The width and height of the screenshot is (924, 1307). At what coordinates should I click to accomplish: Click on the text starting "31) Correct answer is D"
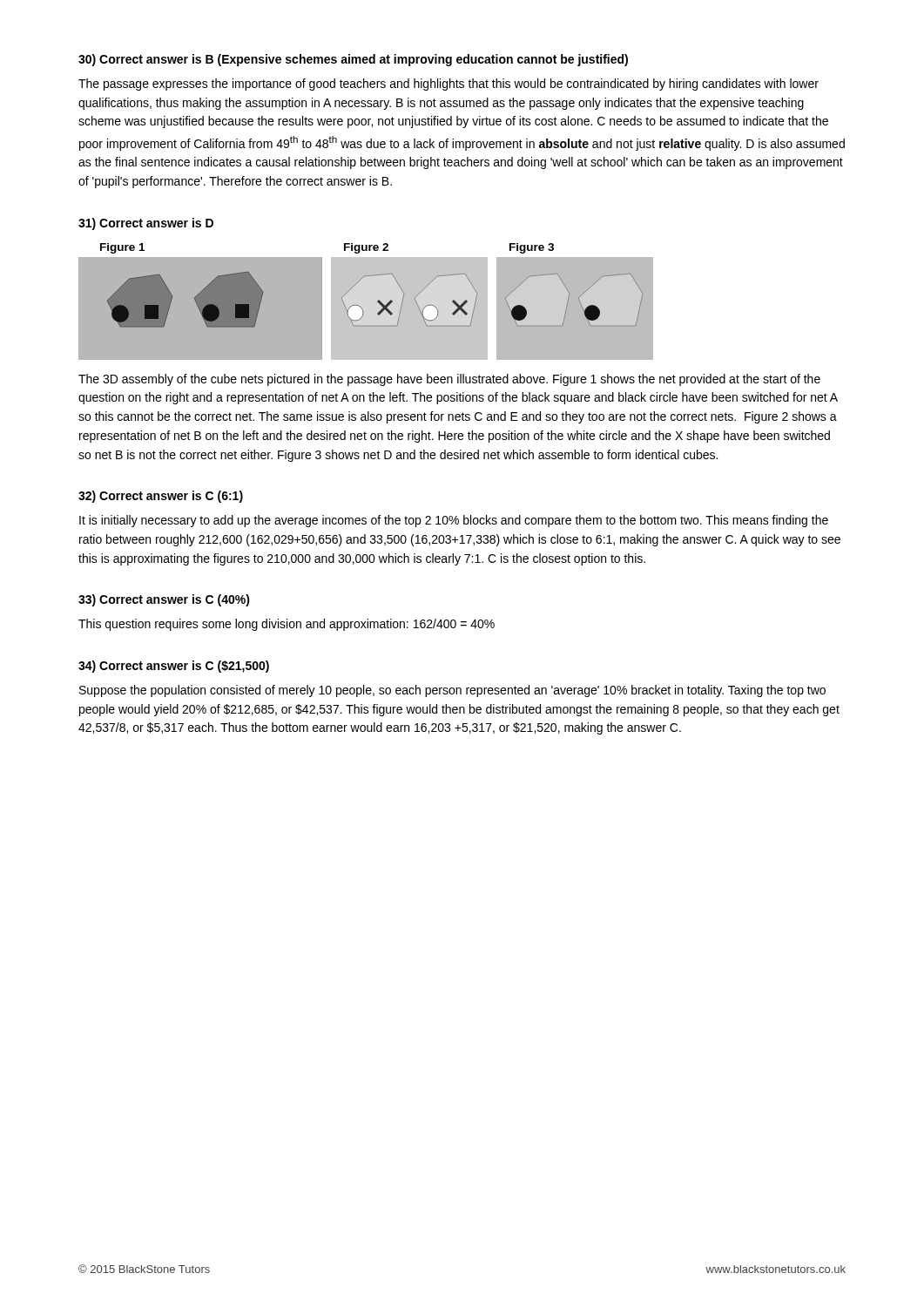146,223
